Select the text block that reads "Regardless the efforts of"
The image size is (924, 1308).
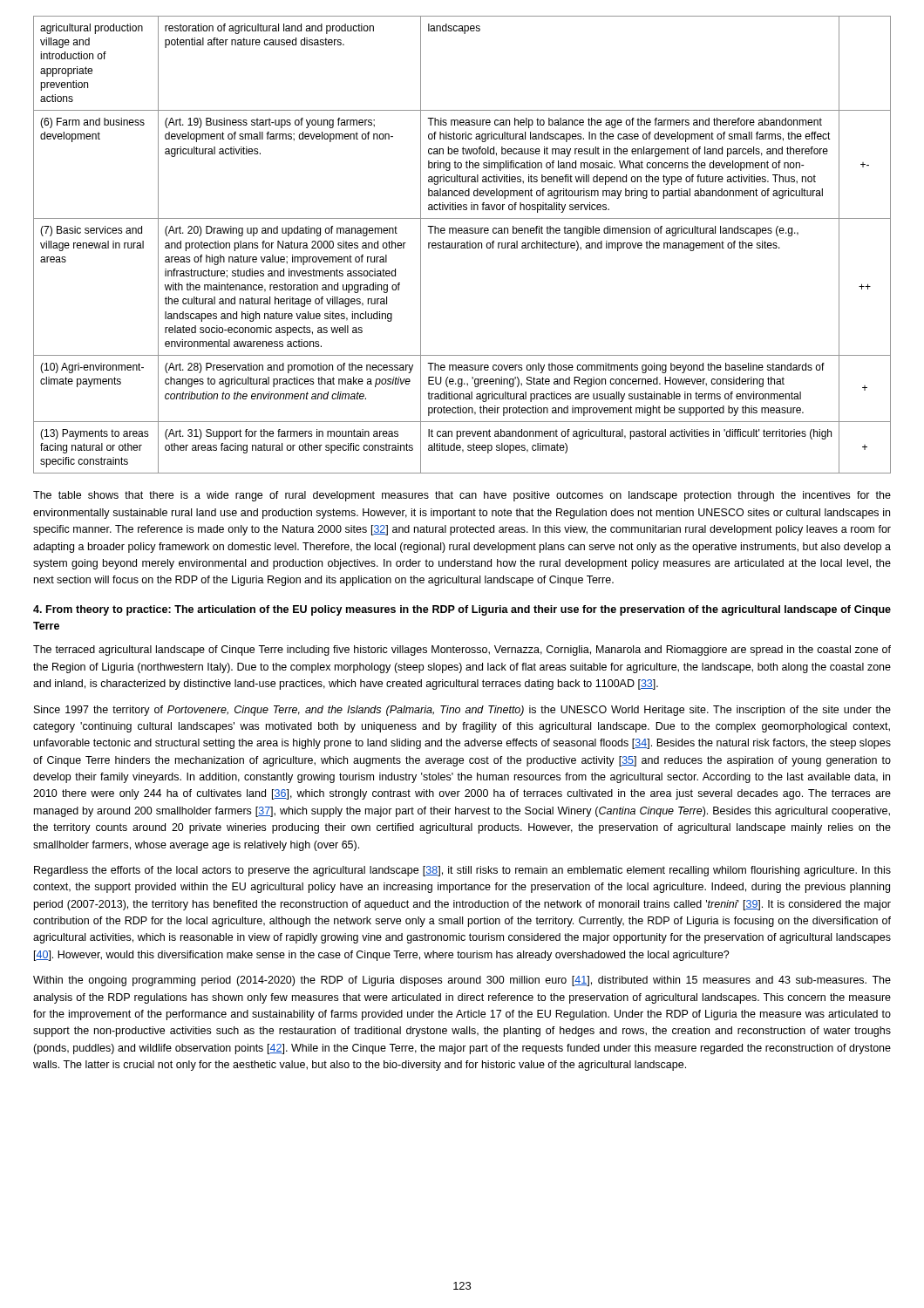(x=462, y=912)
